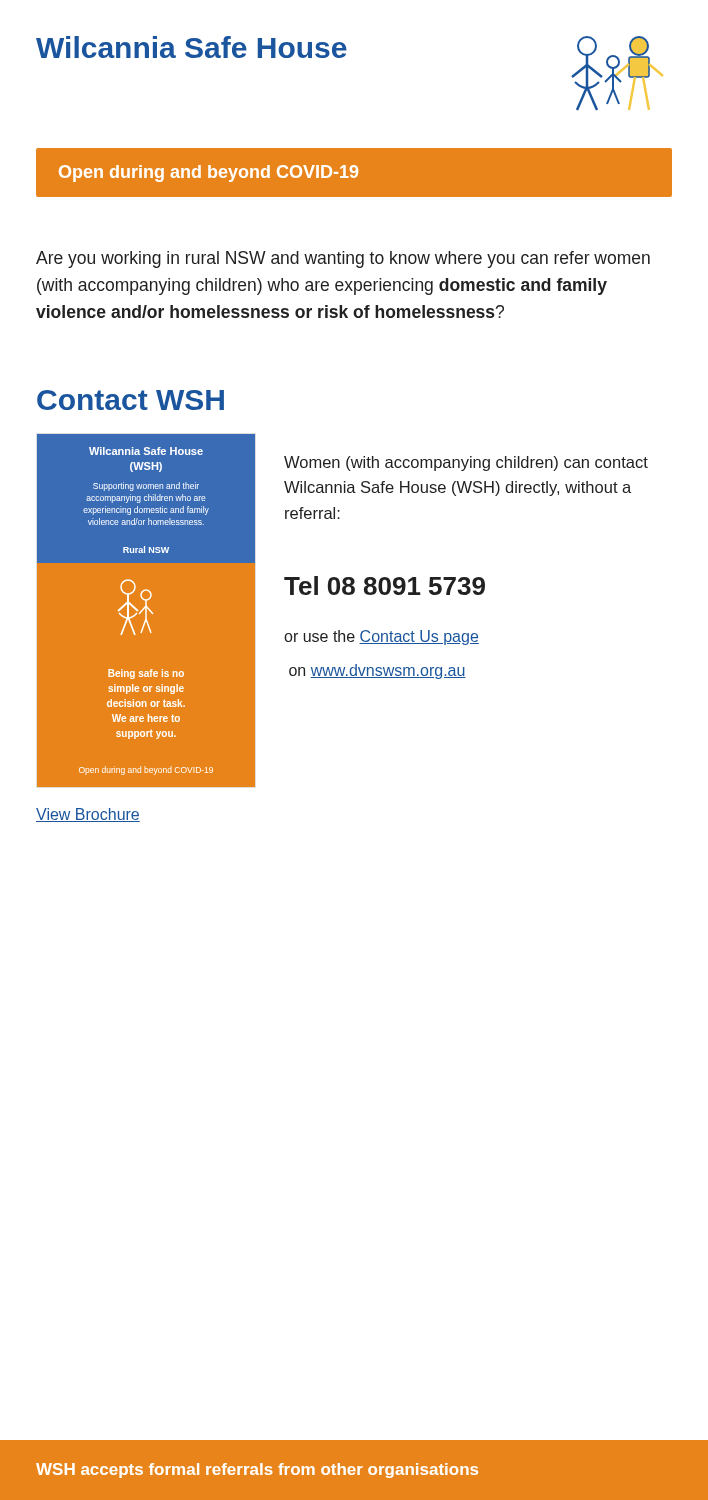Locate the text "Wilcannia Safe House"
The image size is (708, 1500).
pyautogui.click(x=192, y=47)
